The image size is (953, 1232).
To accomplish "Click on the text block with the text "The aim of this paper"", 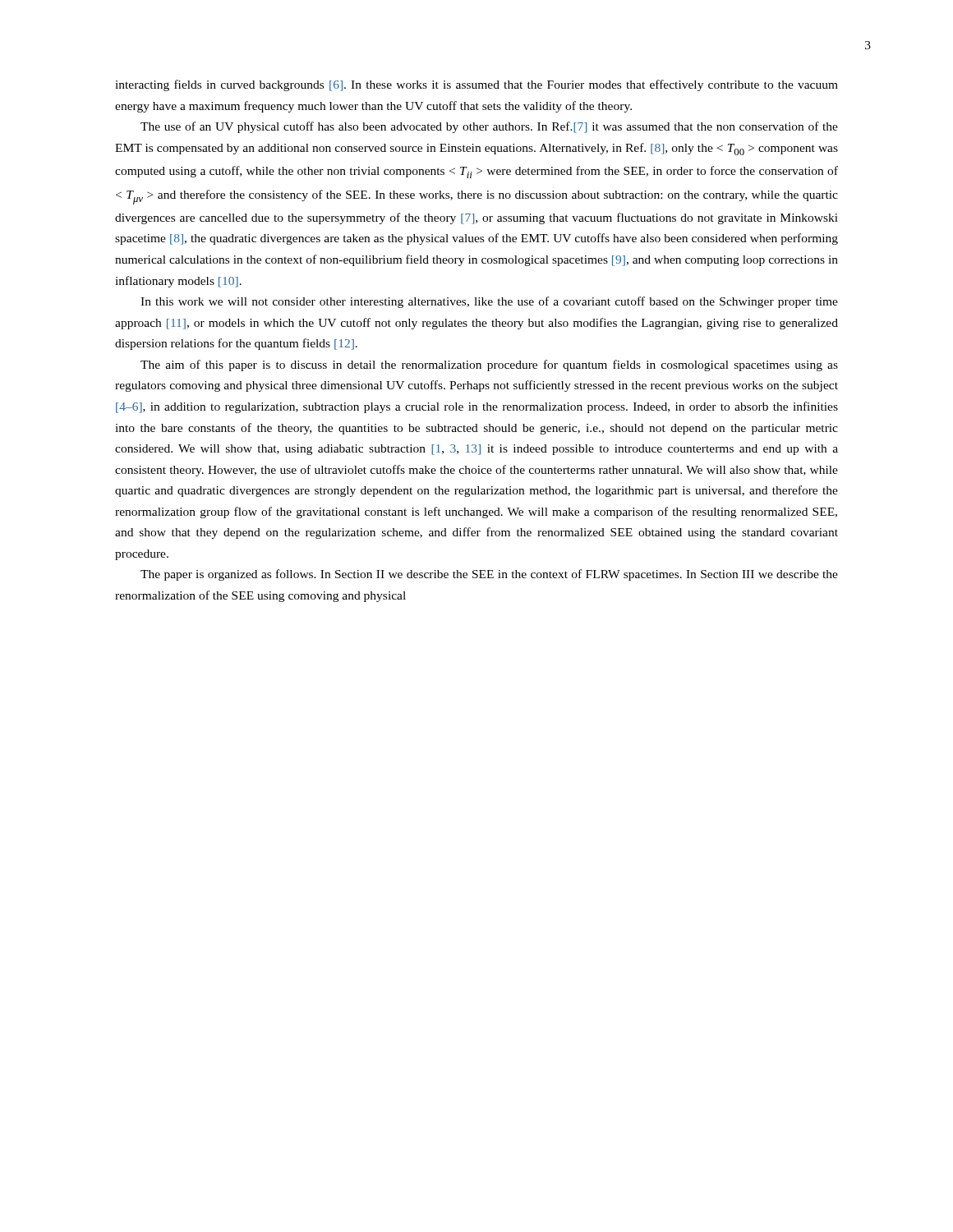I will (x=476, y=459).
